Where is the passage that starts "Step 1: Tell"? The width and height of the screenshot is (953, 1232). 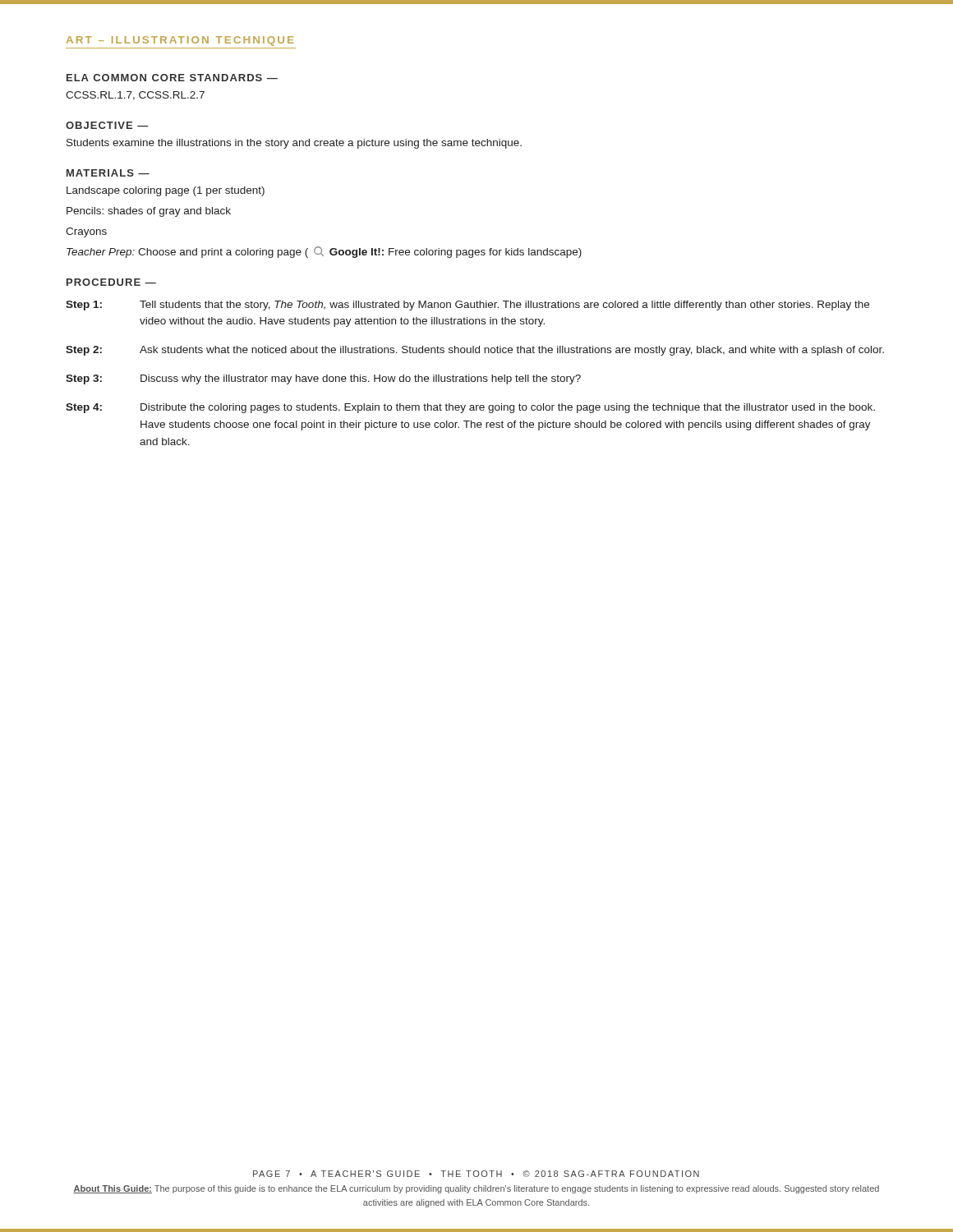tap(476, 316)
